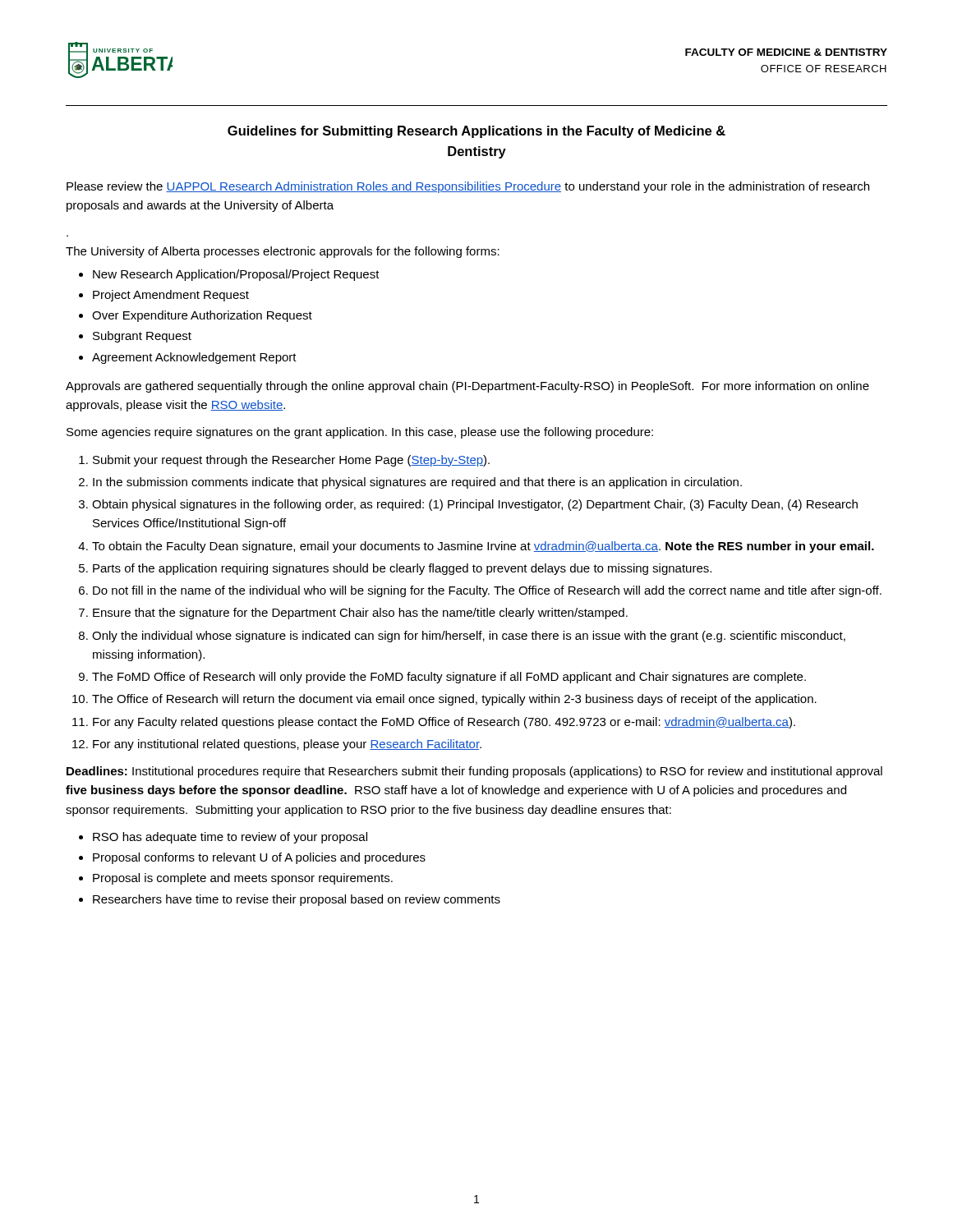Point to the block starting "Researchers have time to revise their proposal based"
Image resolution: width=953 pixels, height=1232 pixels.
click(296, 899)
